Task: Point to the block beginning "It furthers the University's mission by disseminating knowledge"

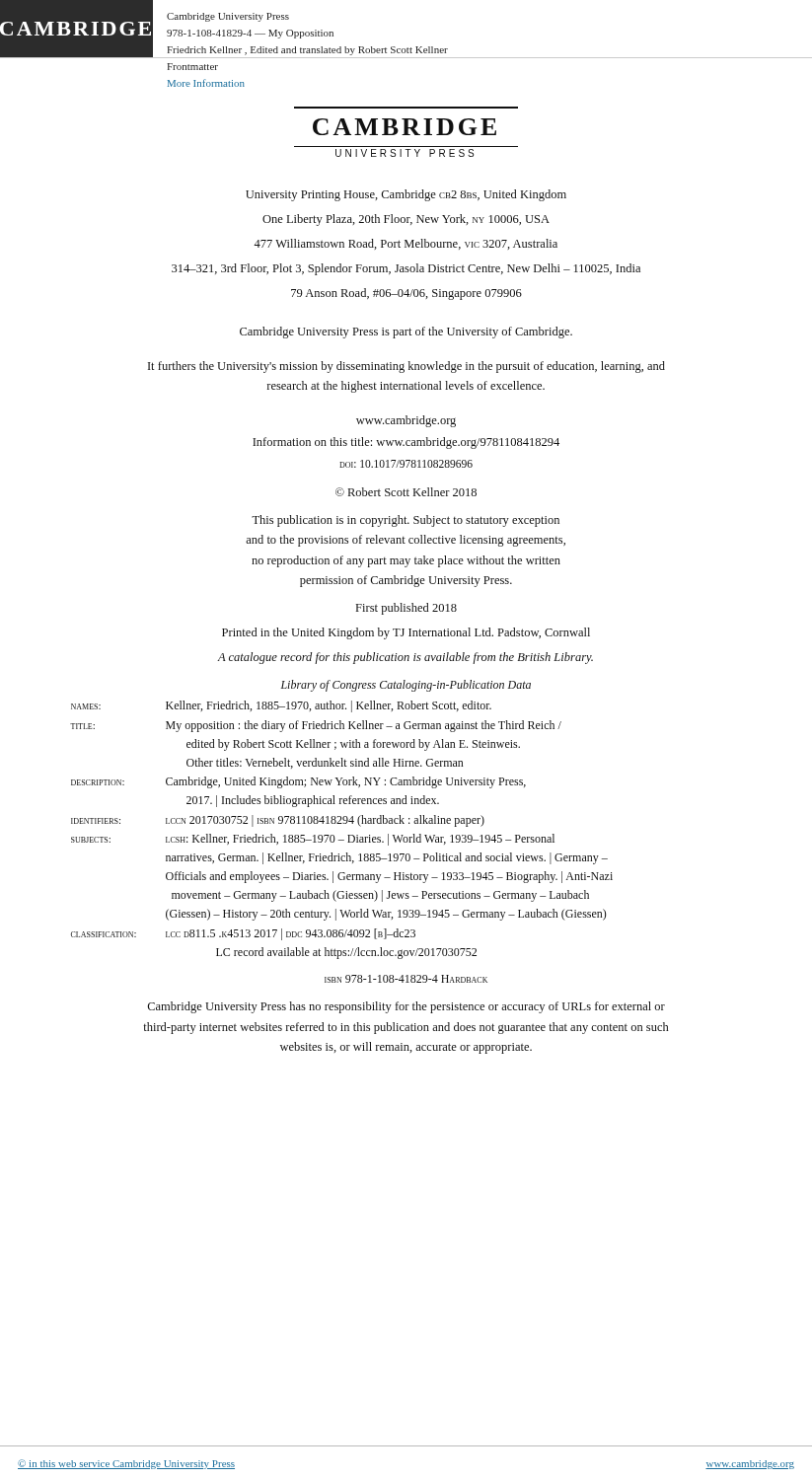Action: (x=406, y=376)
